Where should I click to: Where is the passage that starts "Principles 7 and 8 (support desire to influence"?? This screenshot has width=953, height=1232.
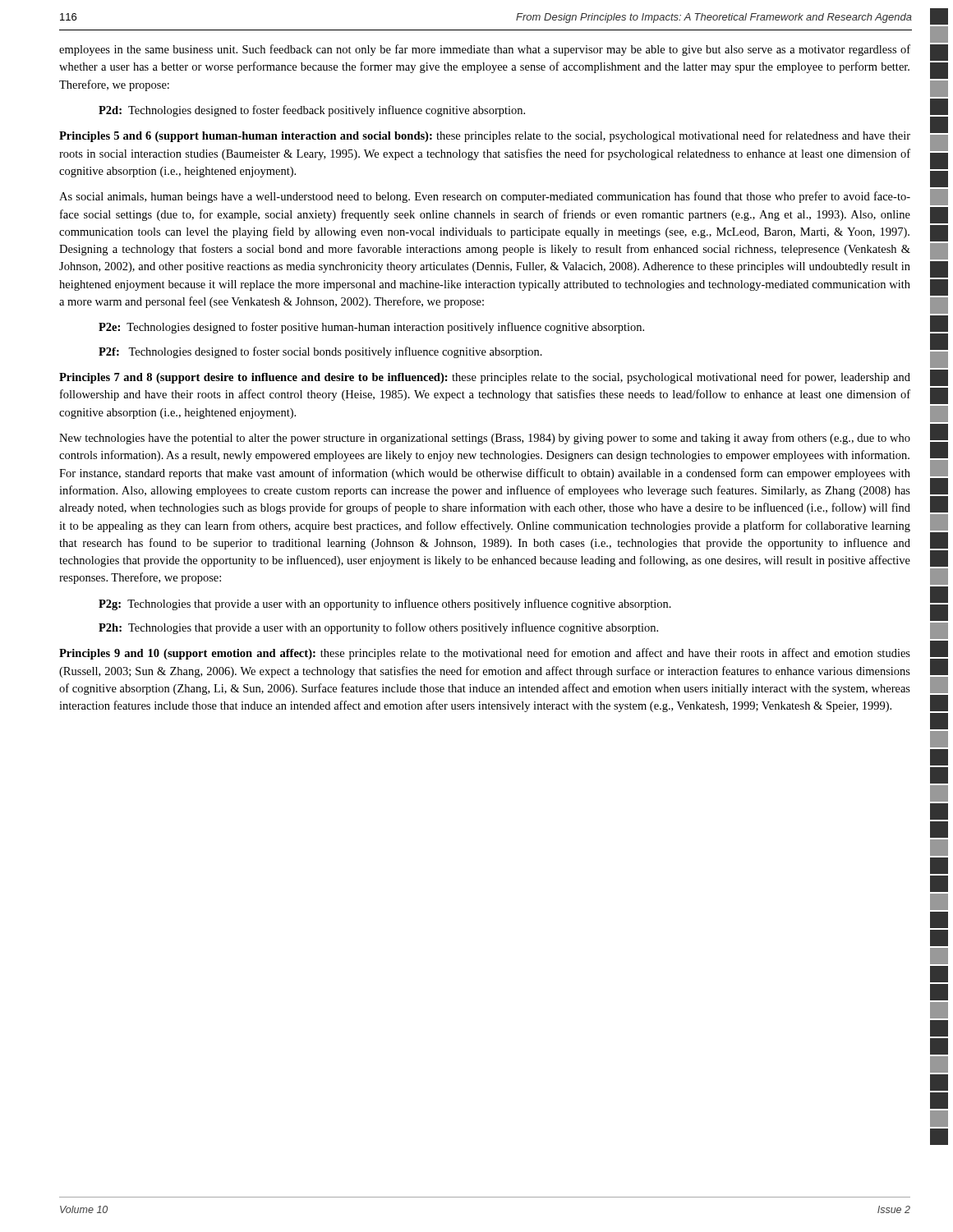click(x=485, y=395)
